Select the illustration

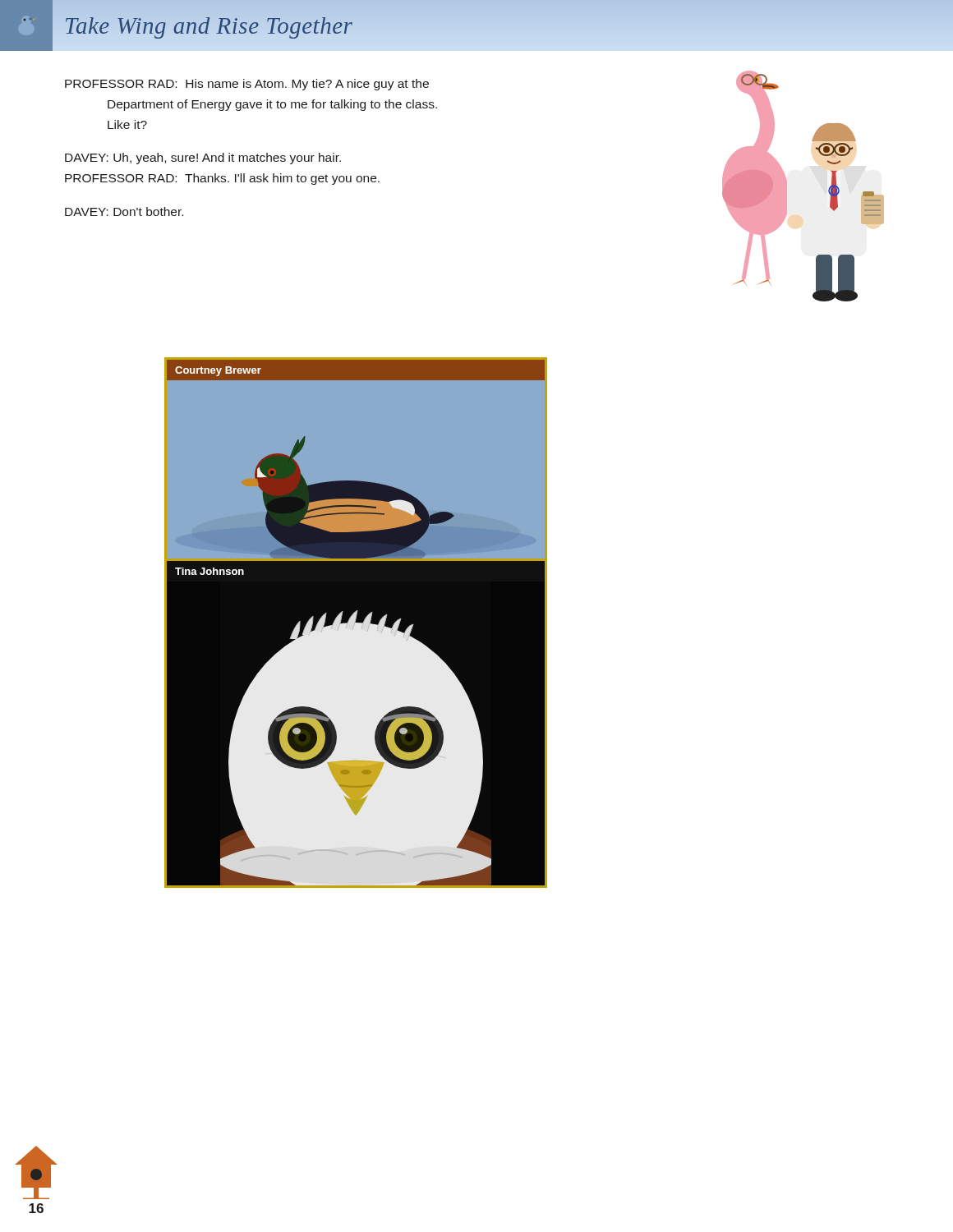787,180
